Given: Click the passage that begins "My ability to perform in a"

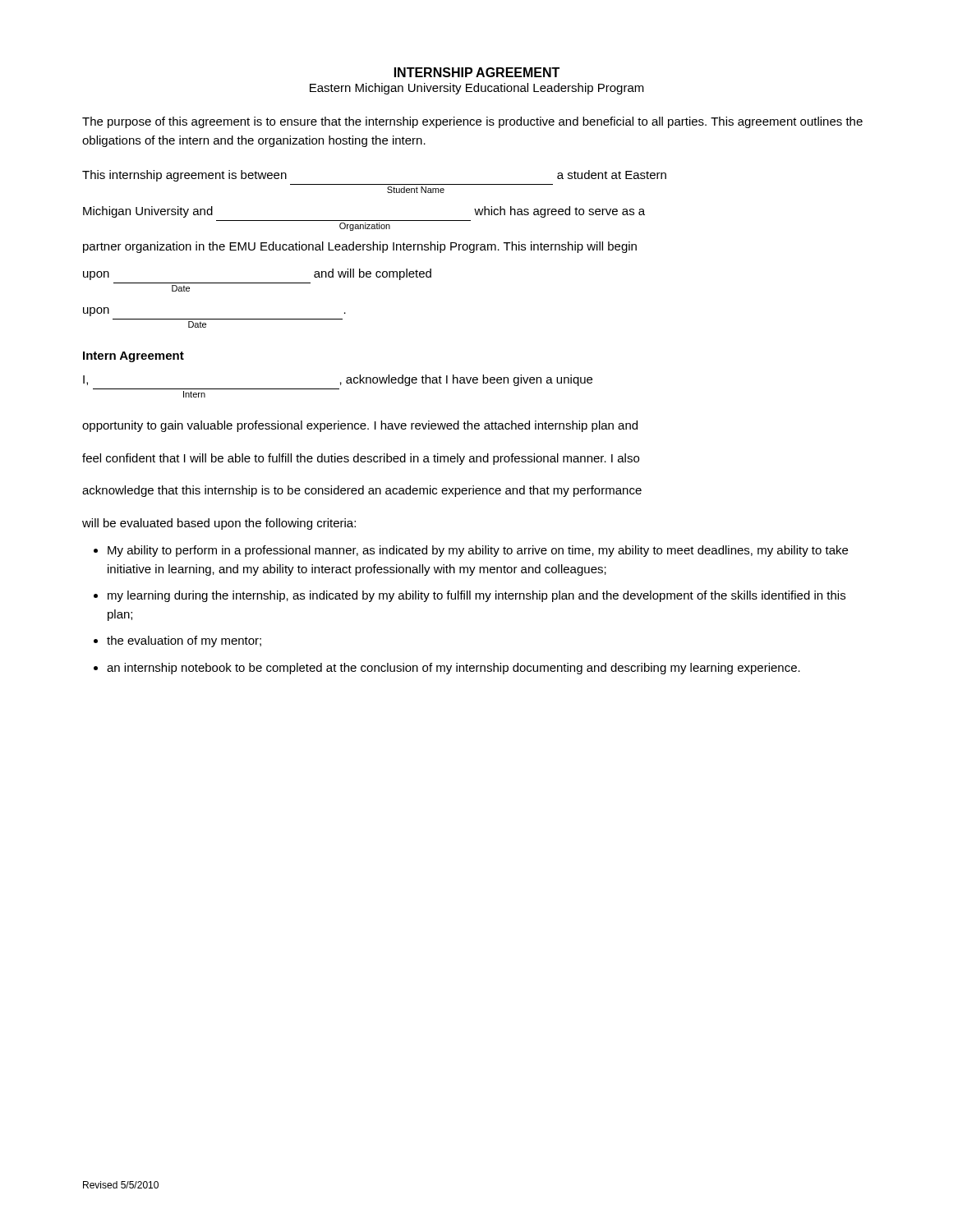Looking at the screenshot, I should click(478, 559).
